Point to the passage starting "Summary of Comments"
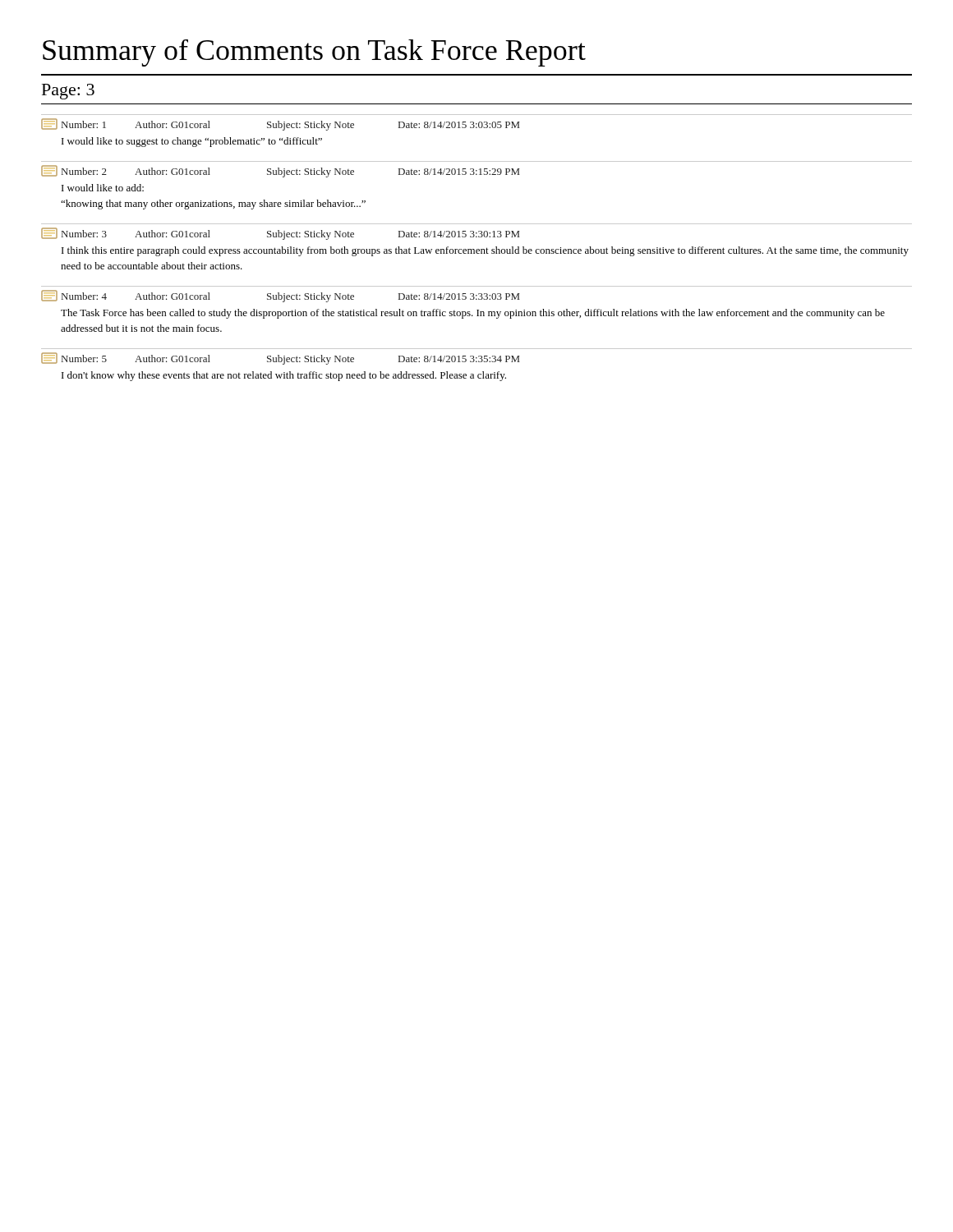This screenshot has height=1232, width=953. pos(476,50)
